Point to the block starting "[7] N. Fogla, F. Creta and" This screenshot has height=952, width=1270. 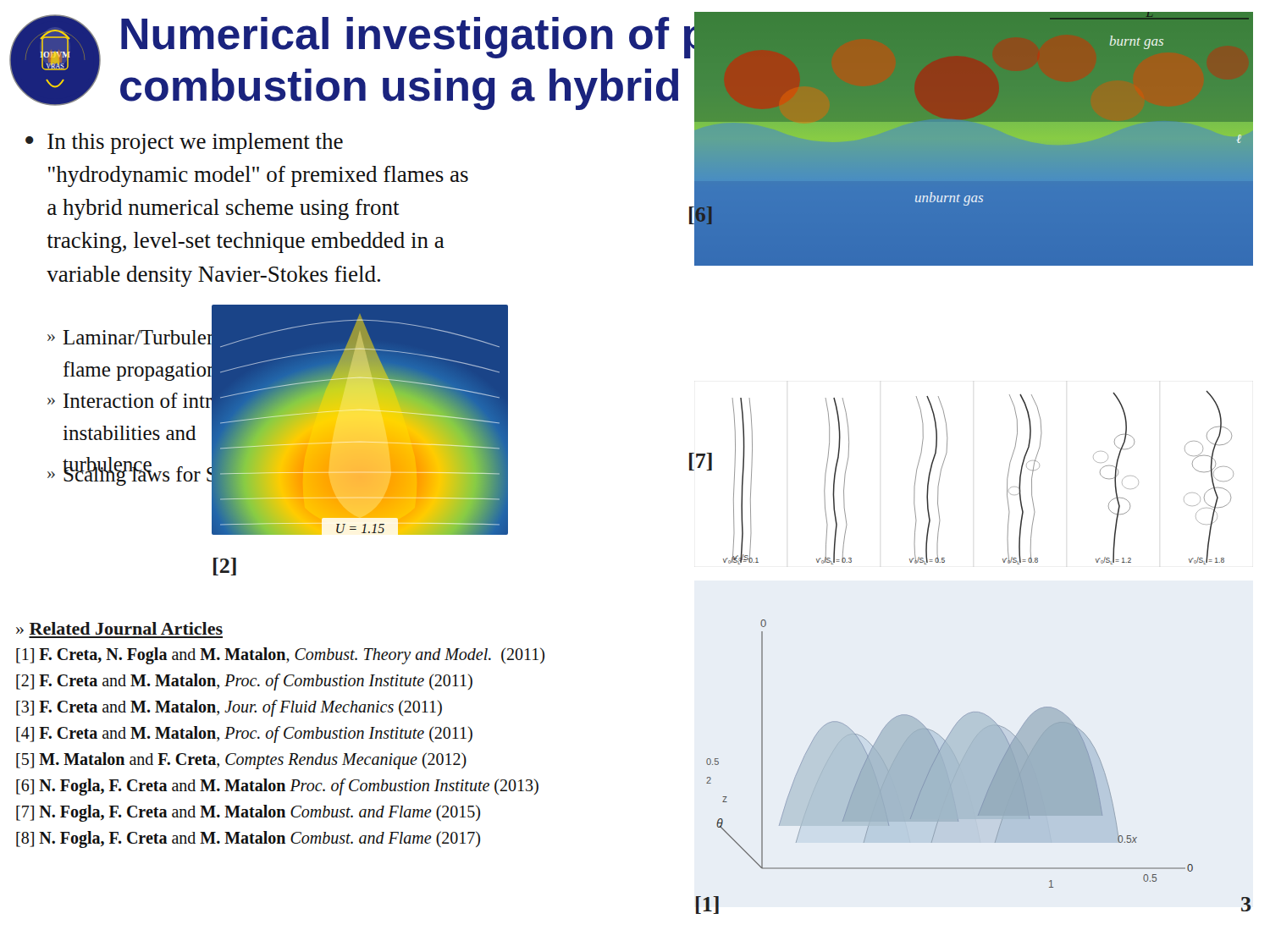click(248, 812)
